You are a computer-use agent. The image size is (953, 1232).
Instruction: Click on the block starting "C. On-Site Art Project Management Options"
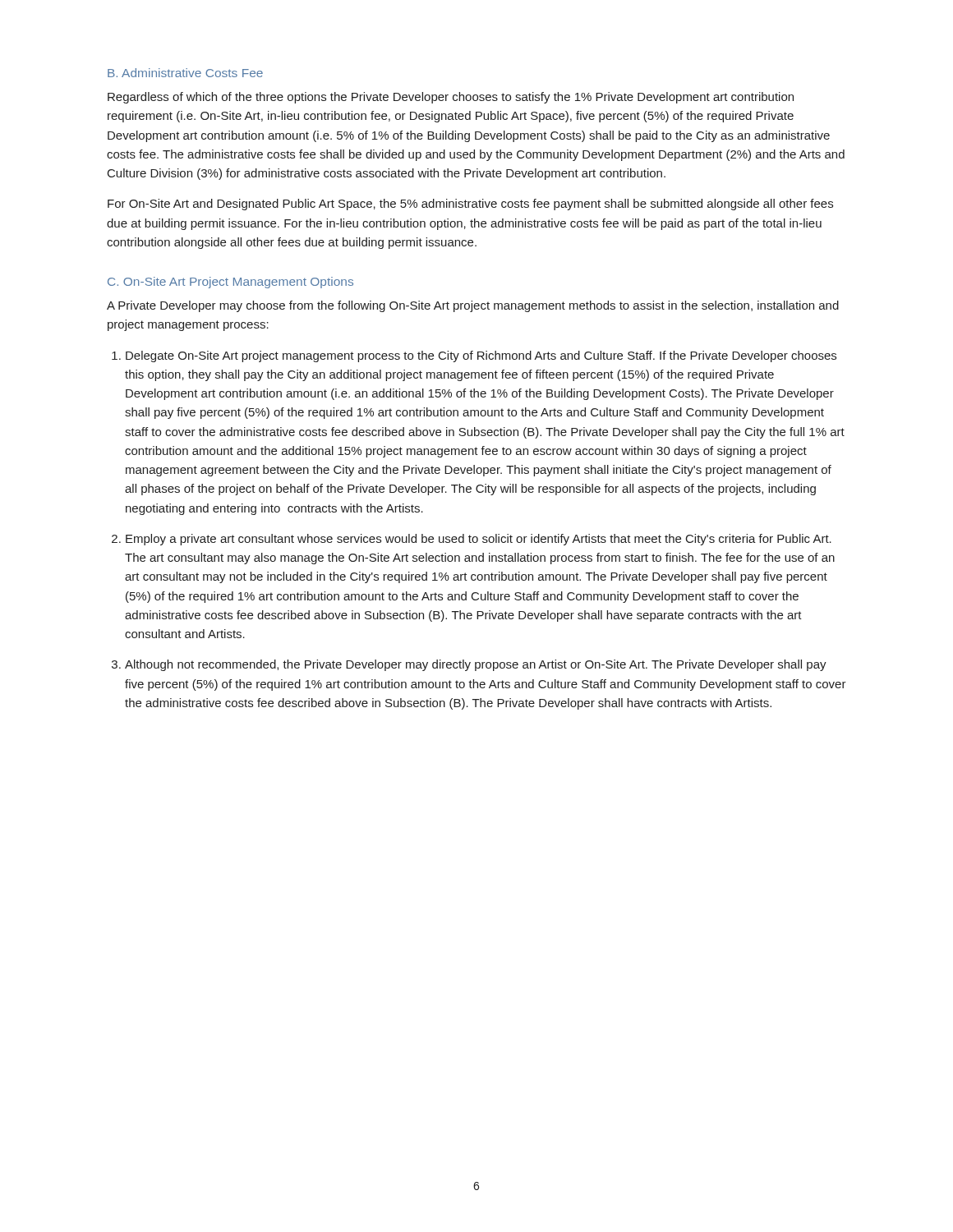[230, 281]
